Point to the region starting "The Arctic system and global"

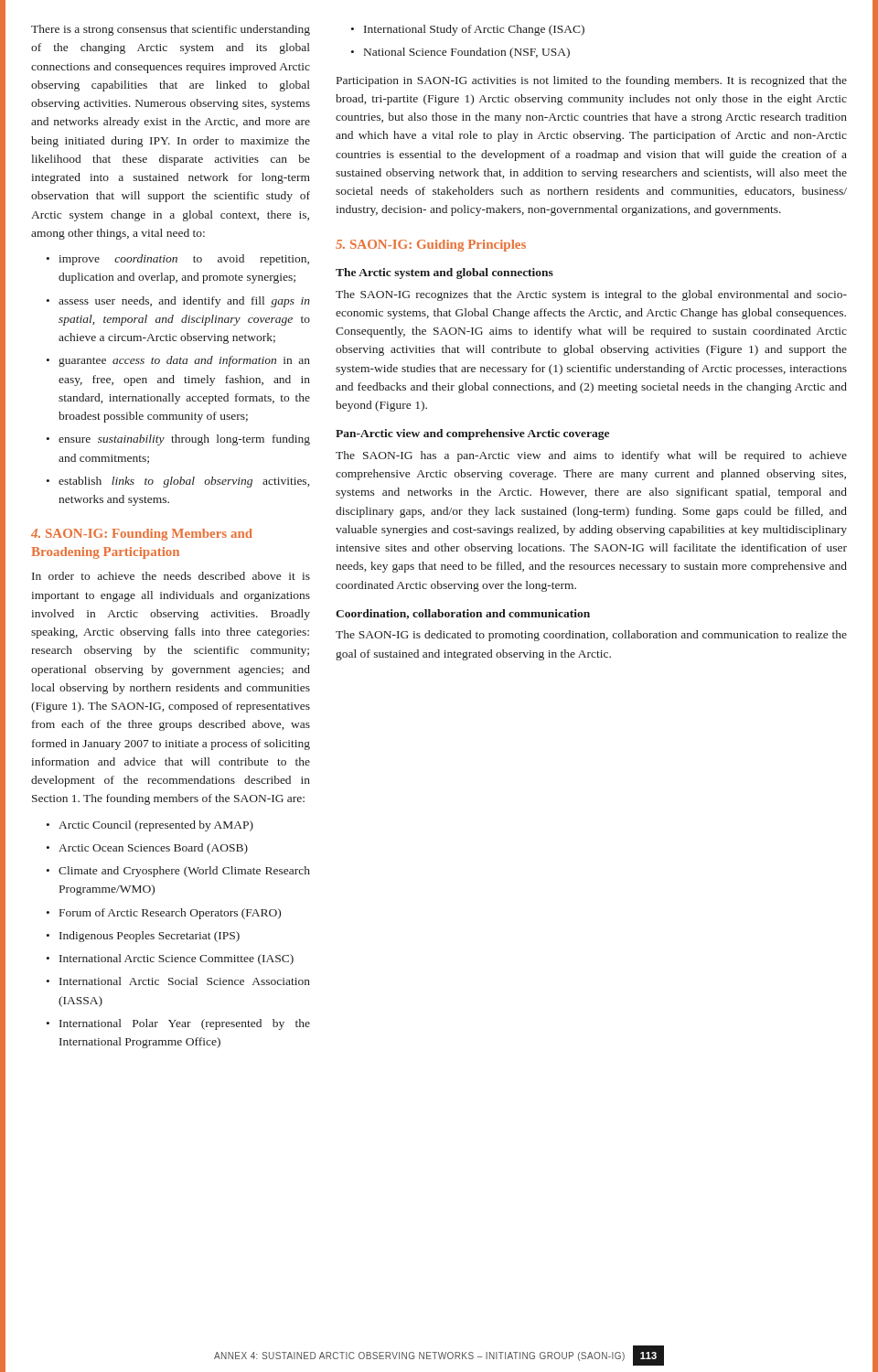(444, 272)
